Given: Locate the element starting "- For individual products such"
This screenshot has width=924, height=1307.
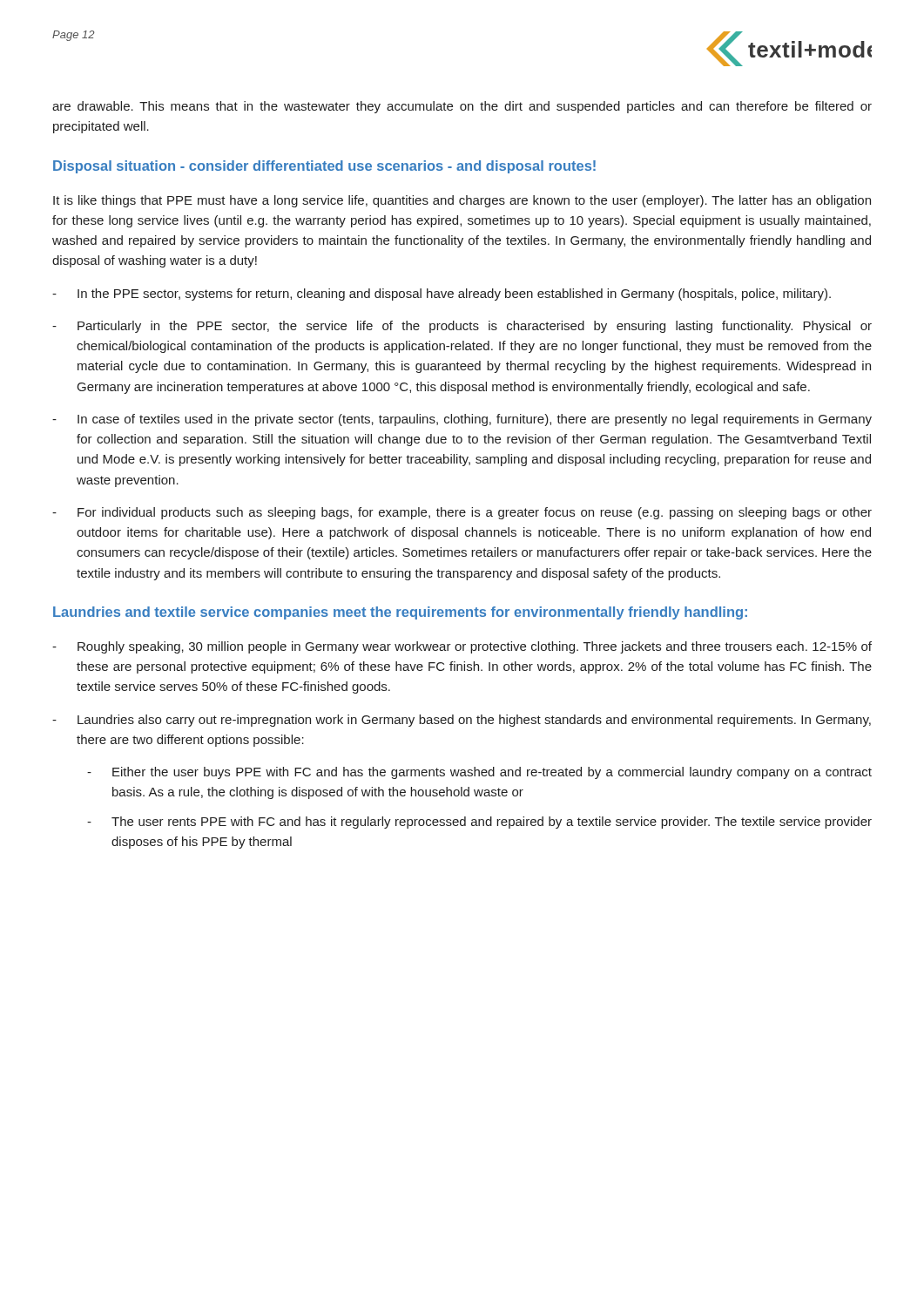Looking at the screenshot, I should point(462,542).
